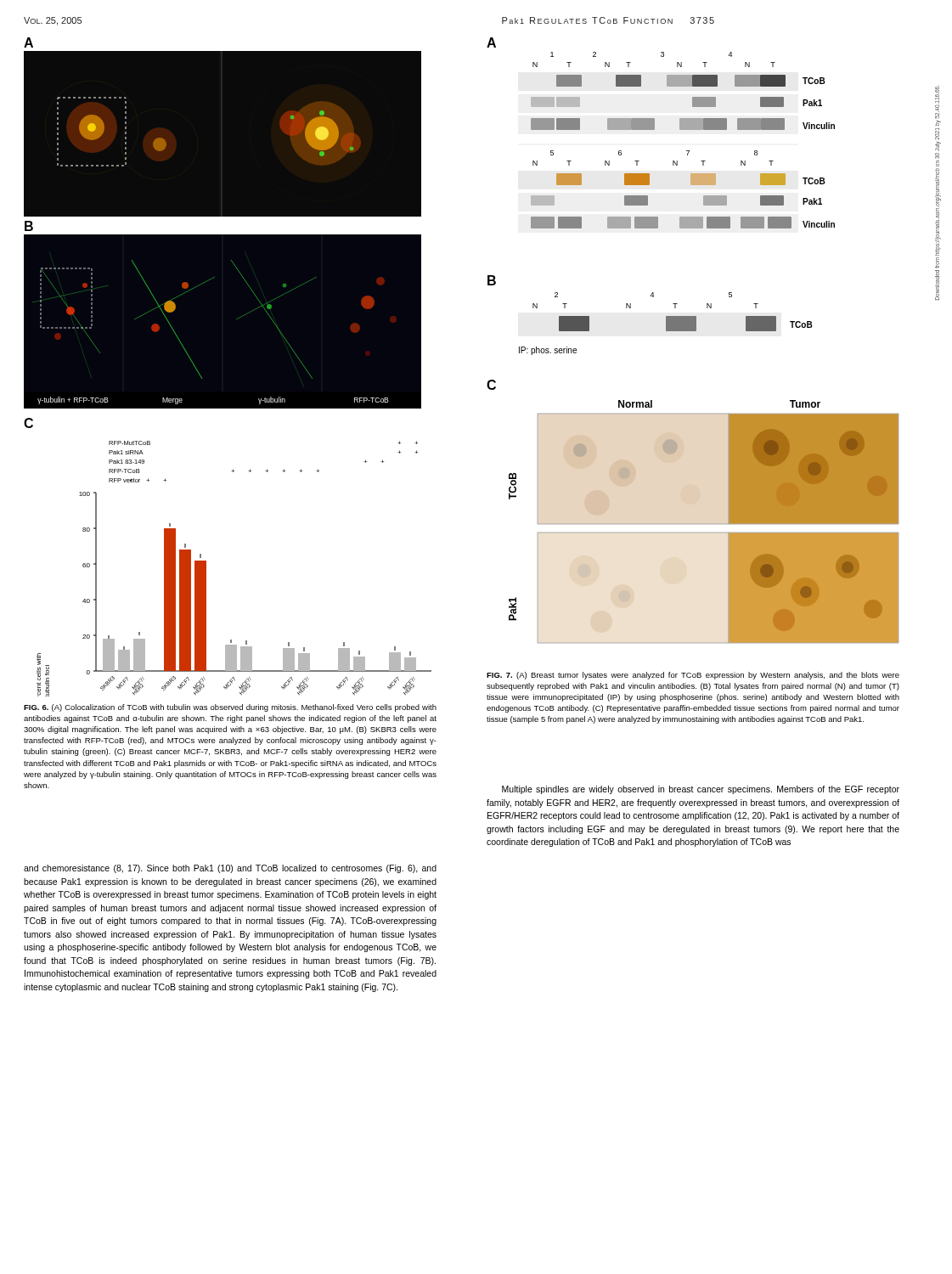The image size is (952, 1274).
Task: Find the bar chart
Action: point(232,565)
